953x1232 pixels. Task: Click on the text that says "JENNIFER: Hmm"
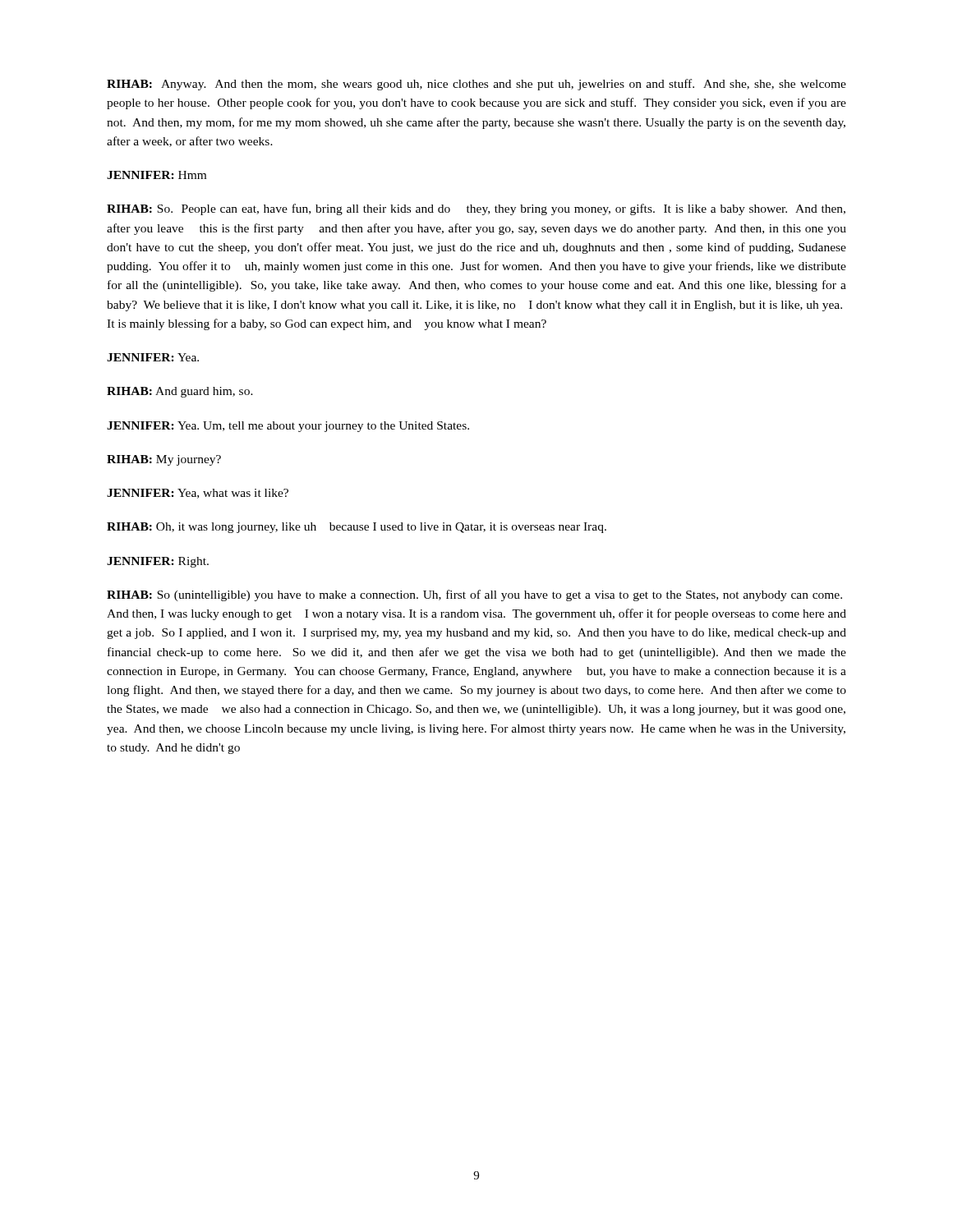157,175
